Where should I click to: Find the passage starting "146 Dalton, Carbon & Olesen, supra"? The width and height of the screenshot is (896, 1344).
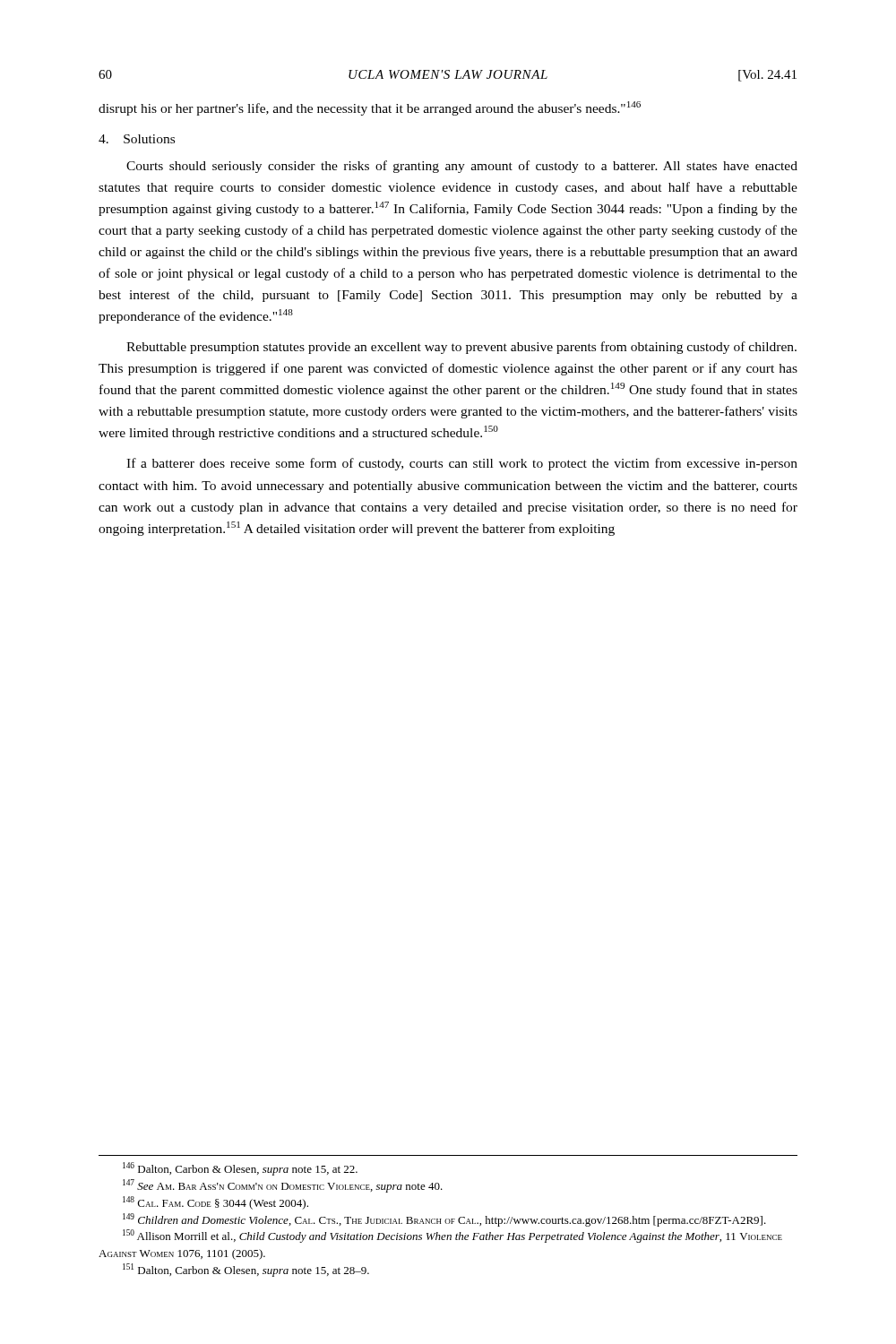tap(240, 1169)
